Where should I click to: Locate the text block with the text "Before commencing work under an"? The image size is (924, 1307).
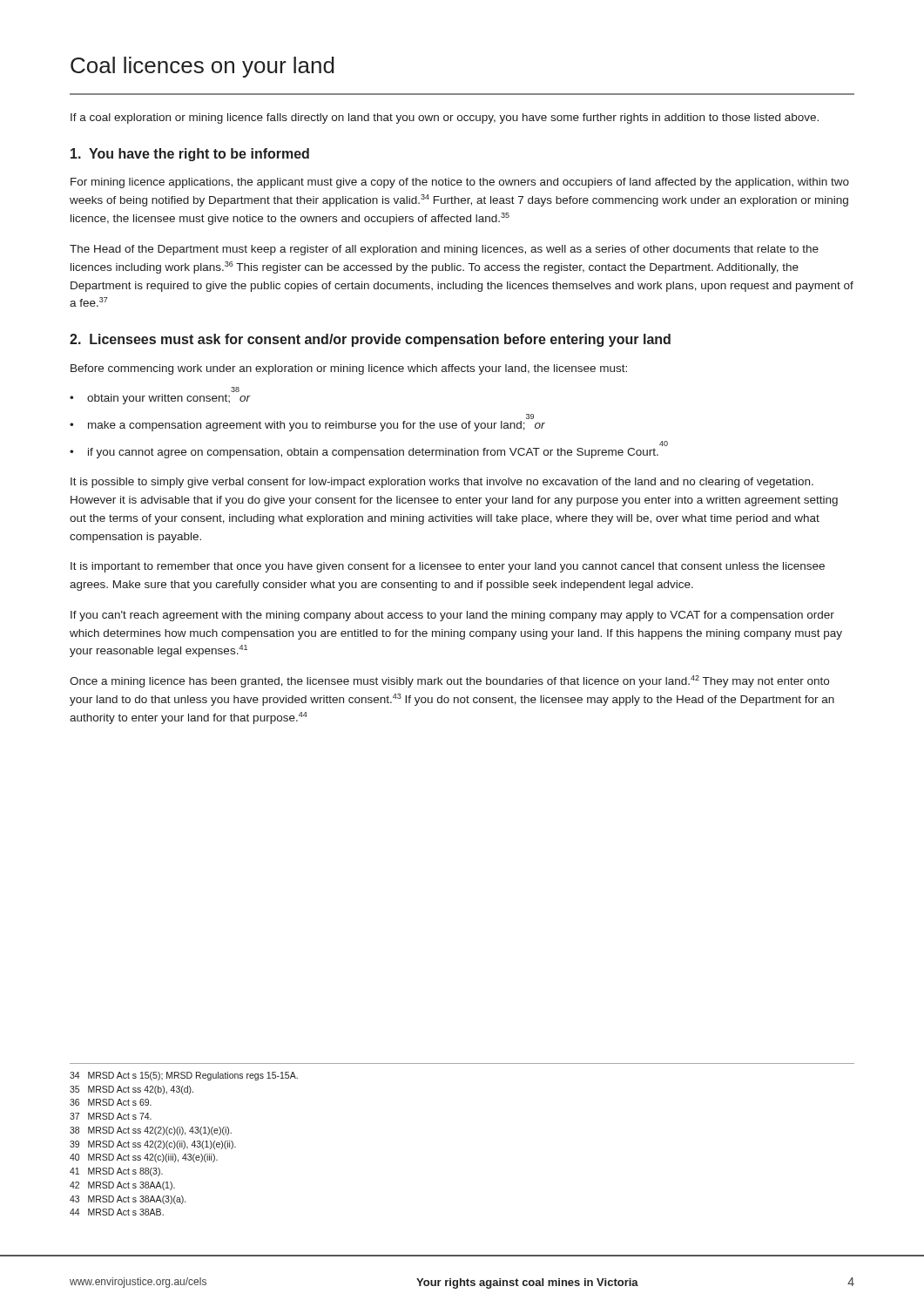[462, 369]
